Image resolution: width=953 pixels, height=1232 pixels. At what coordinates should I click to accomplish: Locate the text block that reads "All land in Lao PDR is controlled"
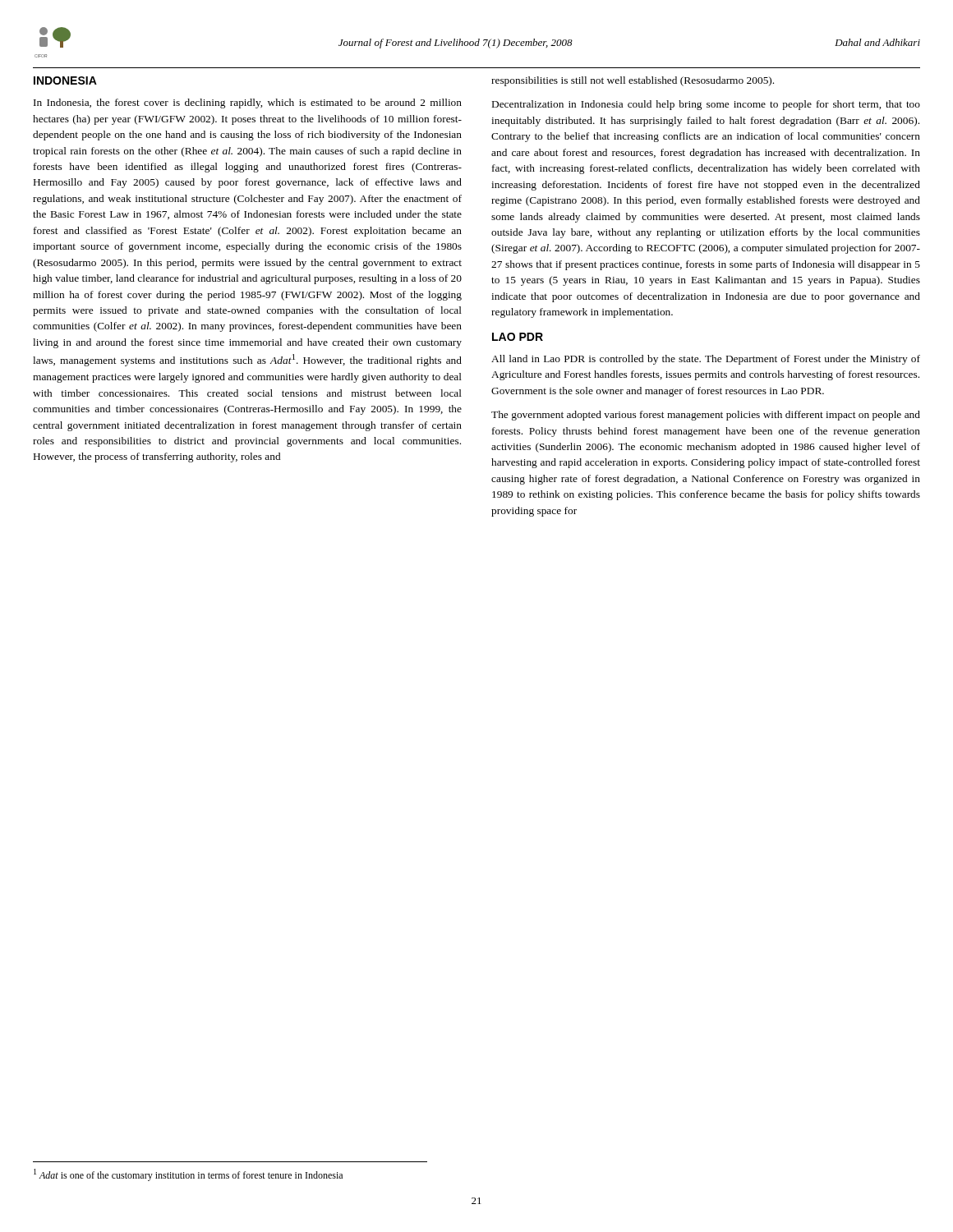pyautogui.click(x=706, y=374)
